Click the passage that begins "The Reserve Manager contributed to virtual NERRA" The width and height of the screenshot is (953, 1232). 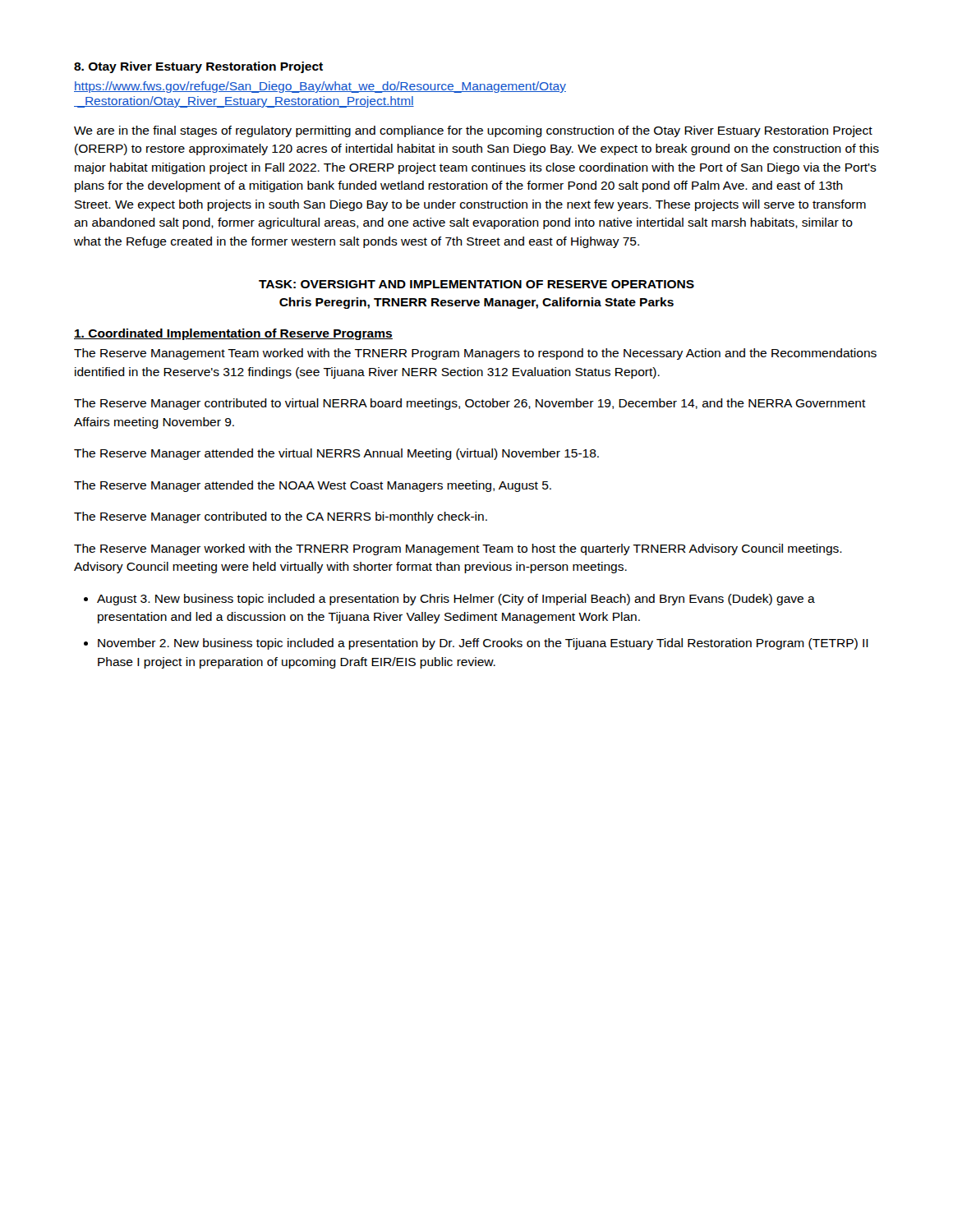tap(476, 413)
